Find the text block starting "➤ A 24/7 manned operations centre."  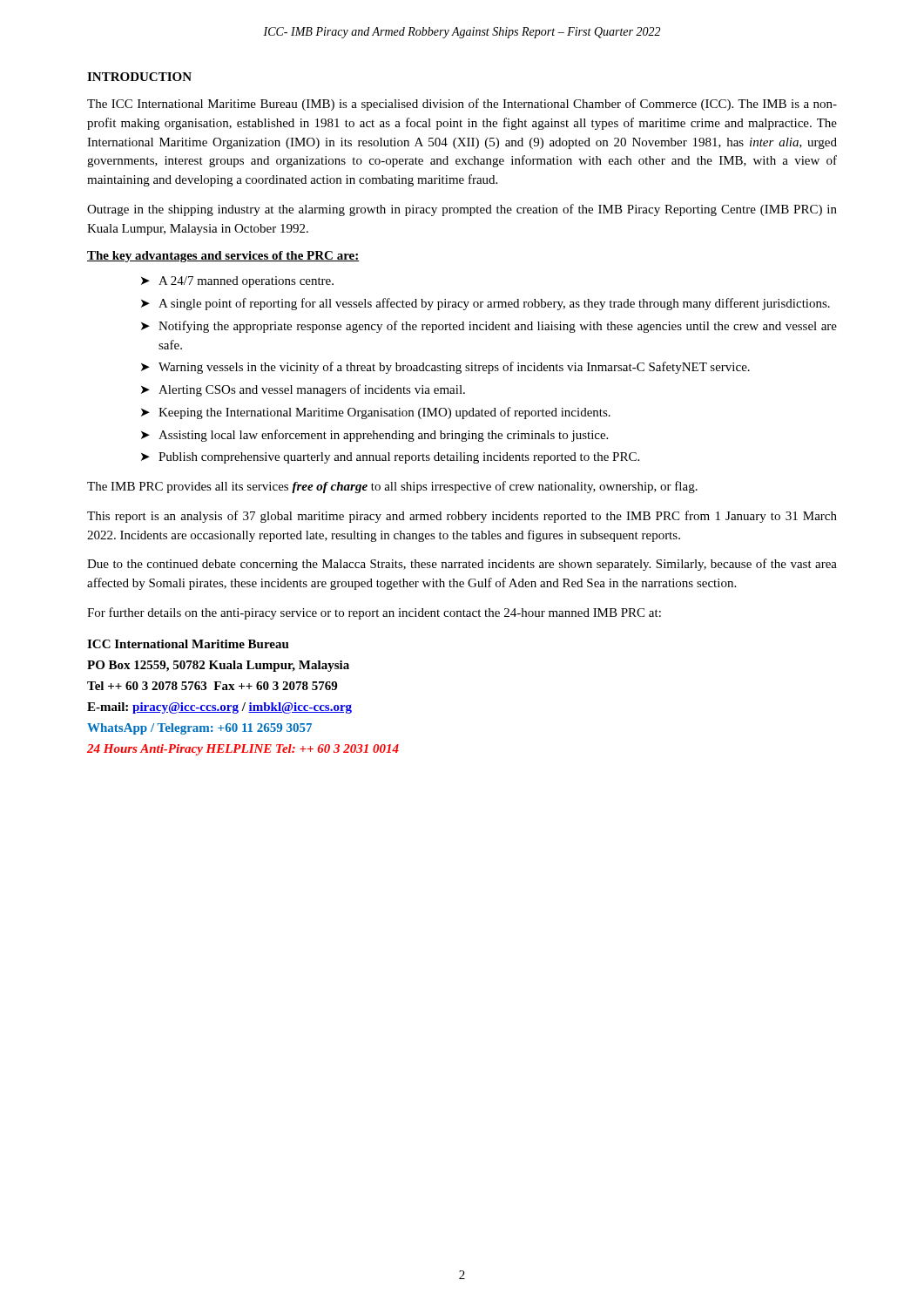tap(237, 282)
